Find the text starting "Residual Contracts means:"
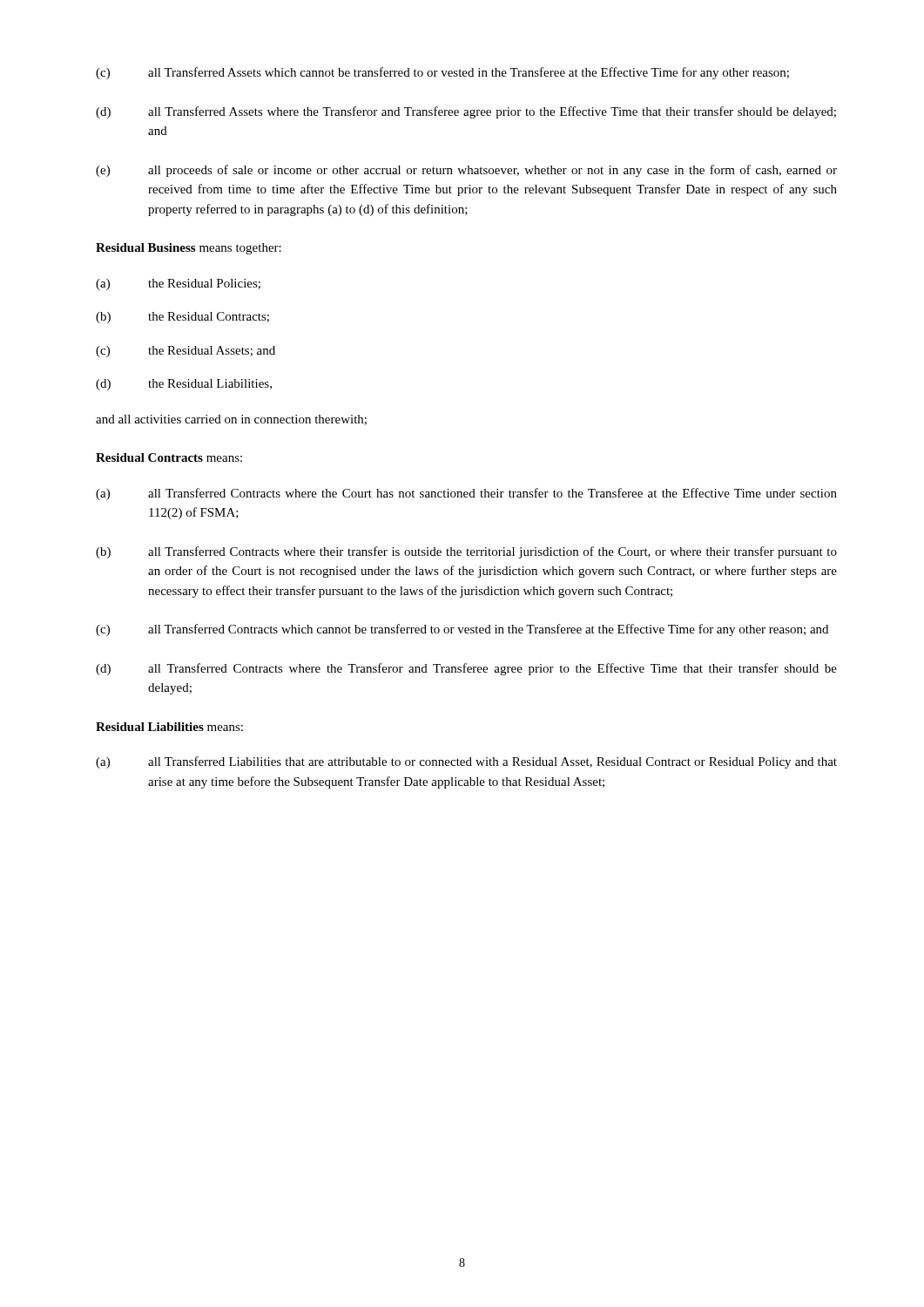The width and height of the screenshot is (924, 1307). pos(169,457)
